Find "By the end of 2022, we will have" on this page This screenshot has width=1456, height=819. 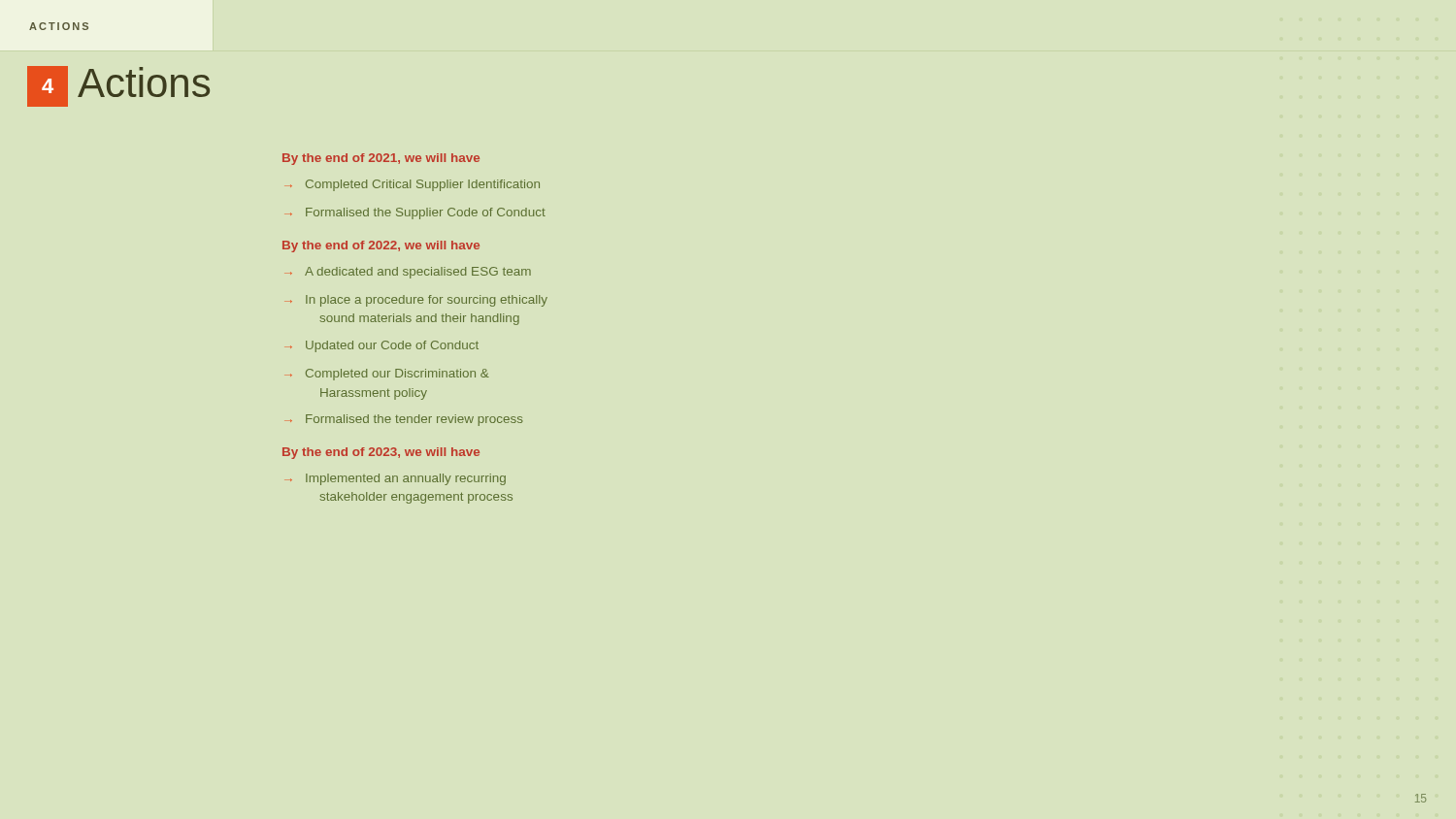coord(381,246)
